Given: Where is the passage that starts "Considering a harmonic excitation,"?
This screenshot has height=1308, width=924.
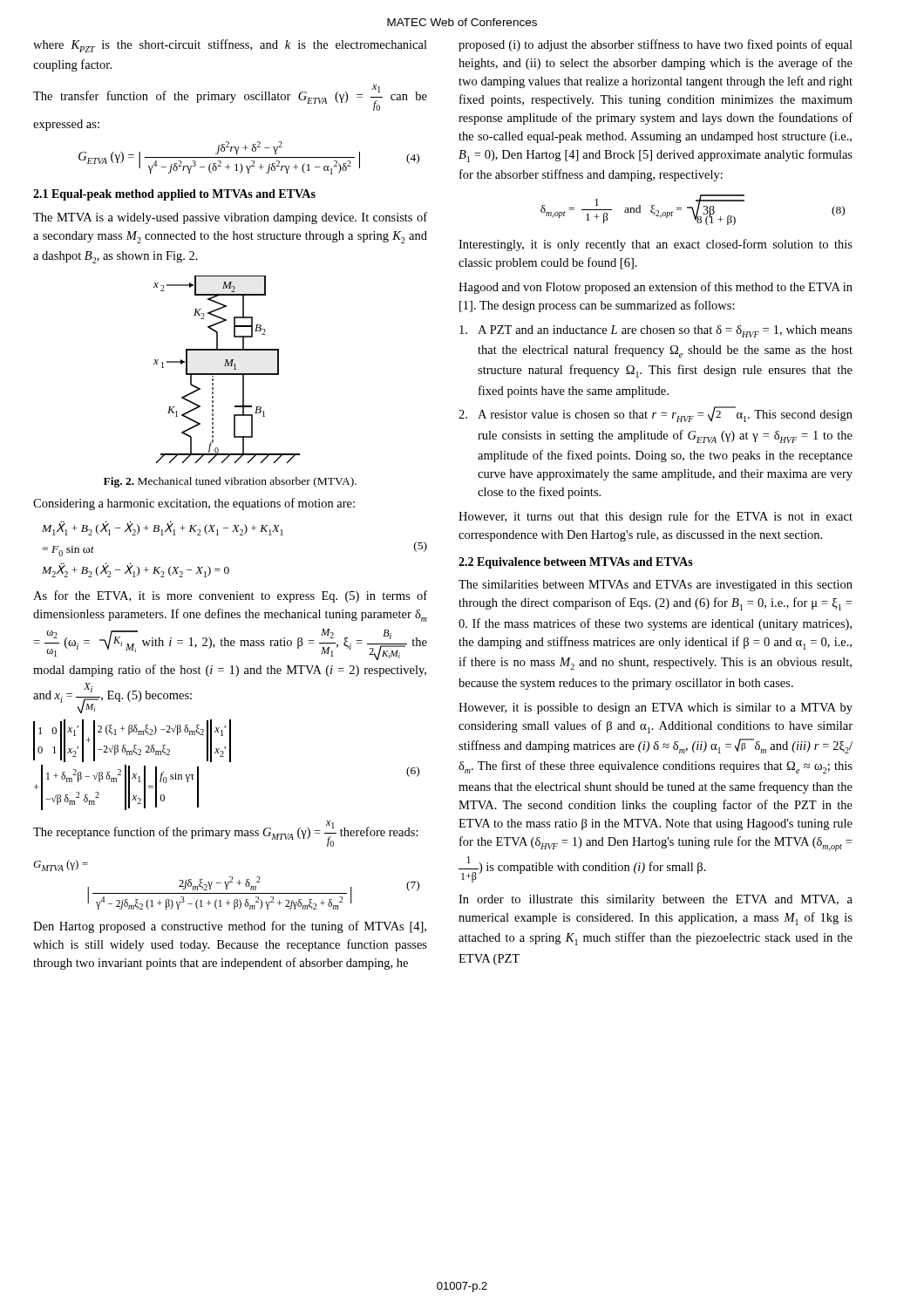Looking at the screenshot, I should tap(194, 504).
